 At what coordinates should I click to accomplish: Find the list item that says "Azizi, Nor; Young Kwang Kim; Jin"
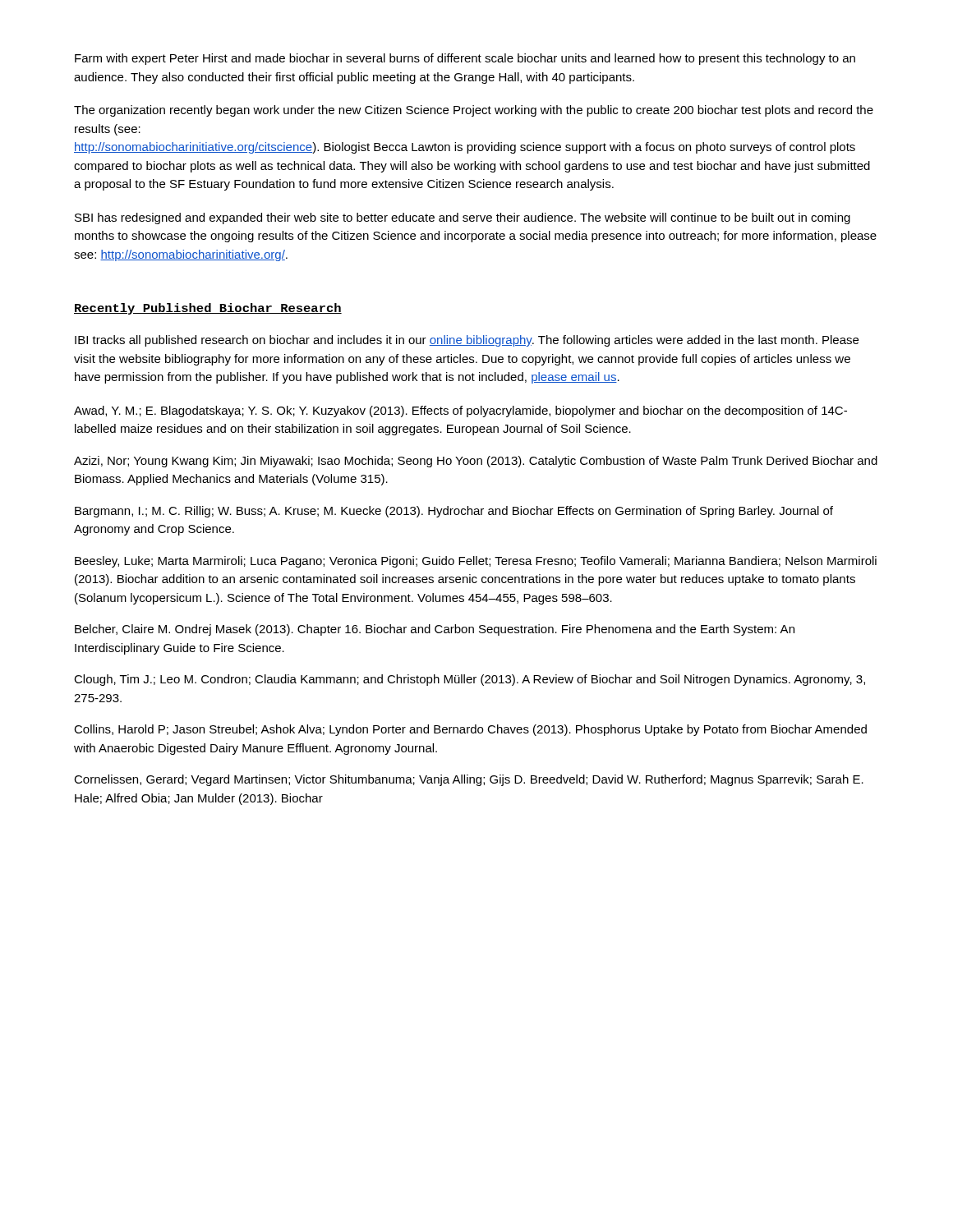[x=476, y=469]
